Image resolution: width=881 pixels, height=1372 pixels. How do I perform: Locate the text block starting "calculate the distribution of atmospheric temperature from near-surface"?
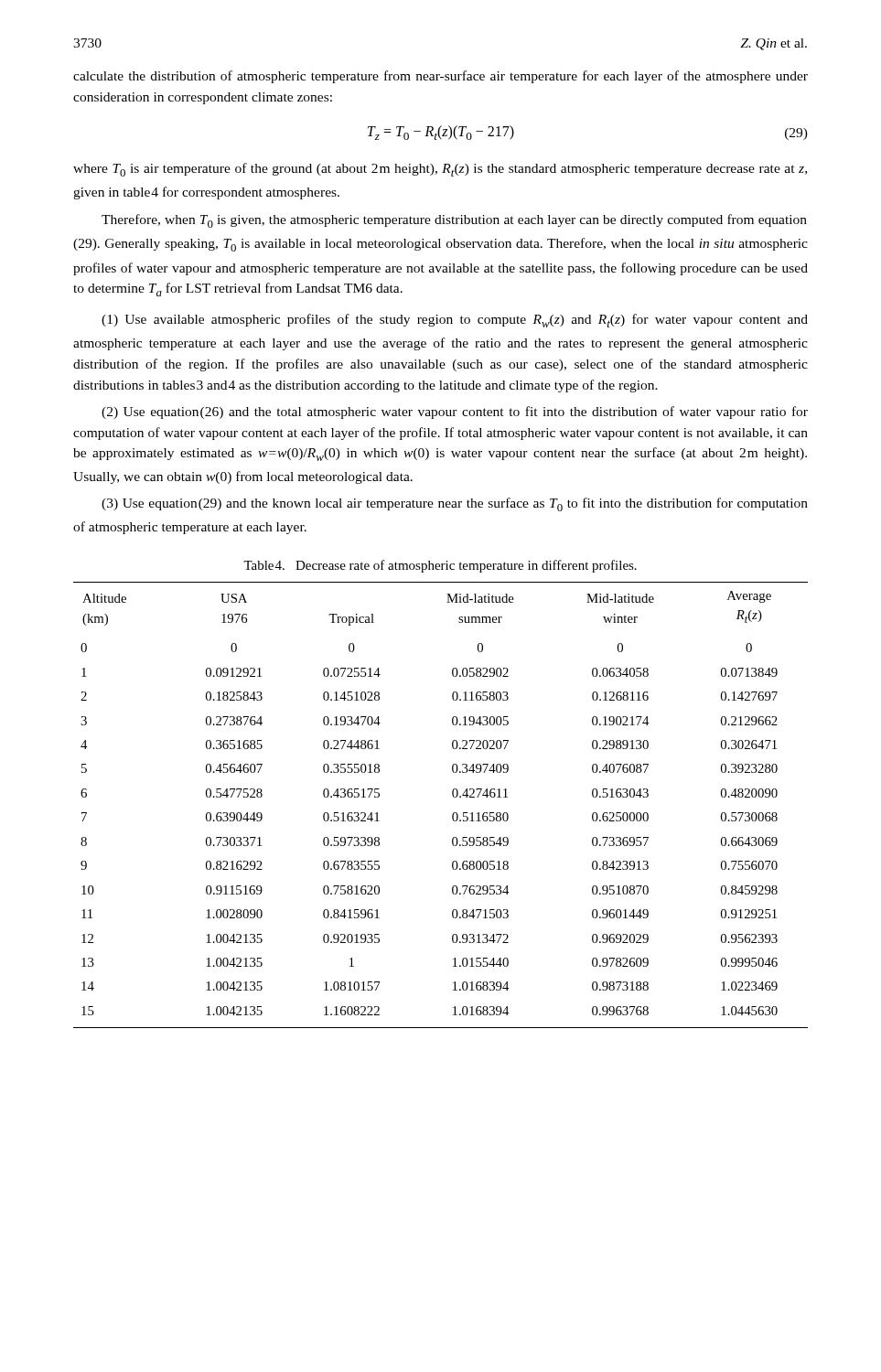440,87
